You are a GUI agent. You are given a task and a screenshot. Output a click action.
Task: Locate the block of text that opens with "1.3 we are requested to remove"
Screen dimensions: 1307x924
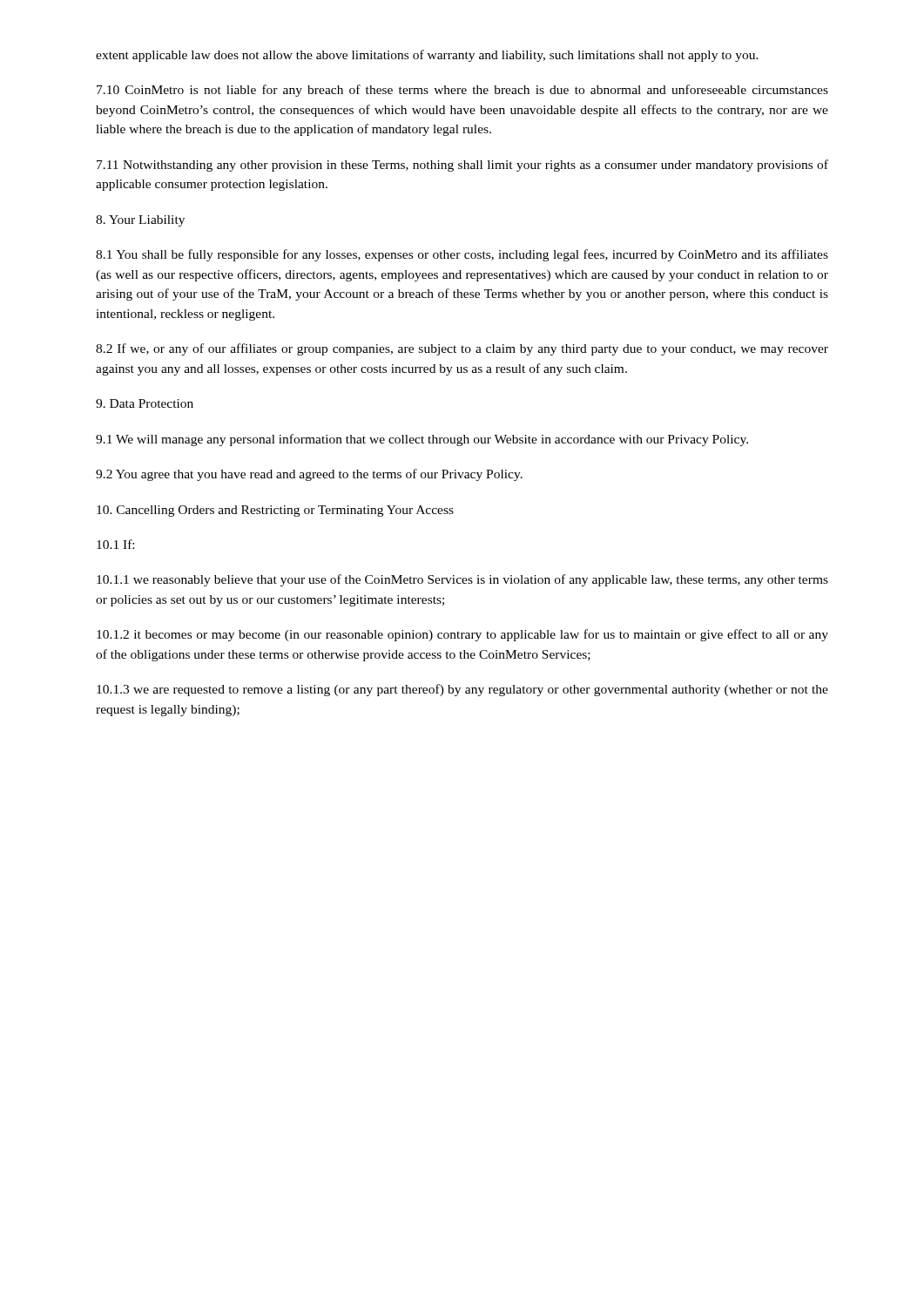462,699
